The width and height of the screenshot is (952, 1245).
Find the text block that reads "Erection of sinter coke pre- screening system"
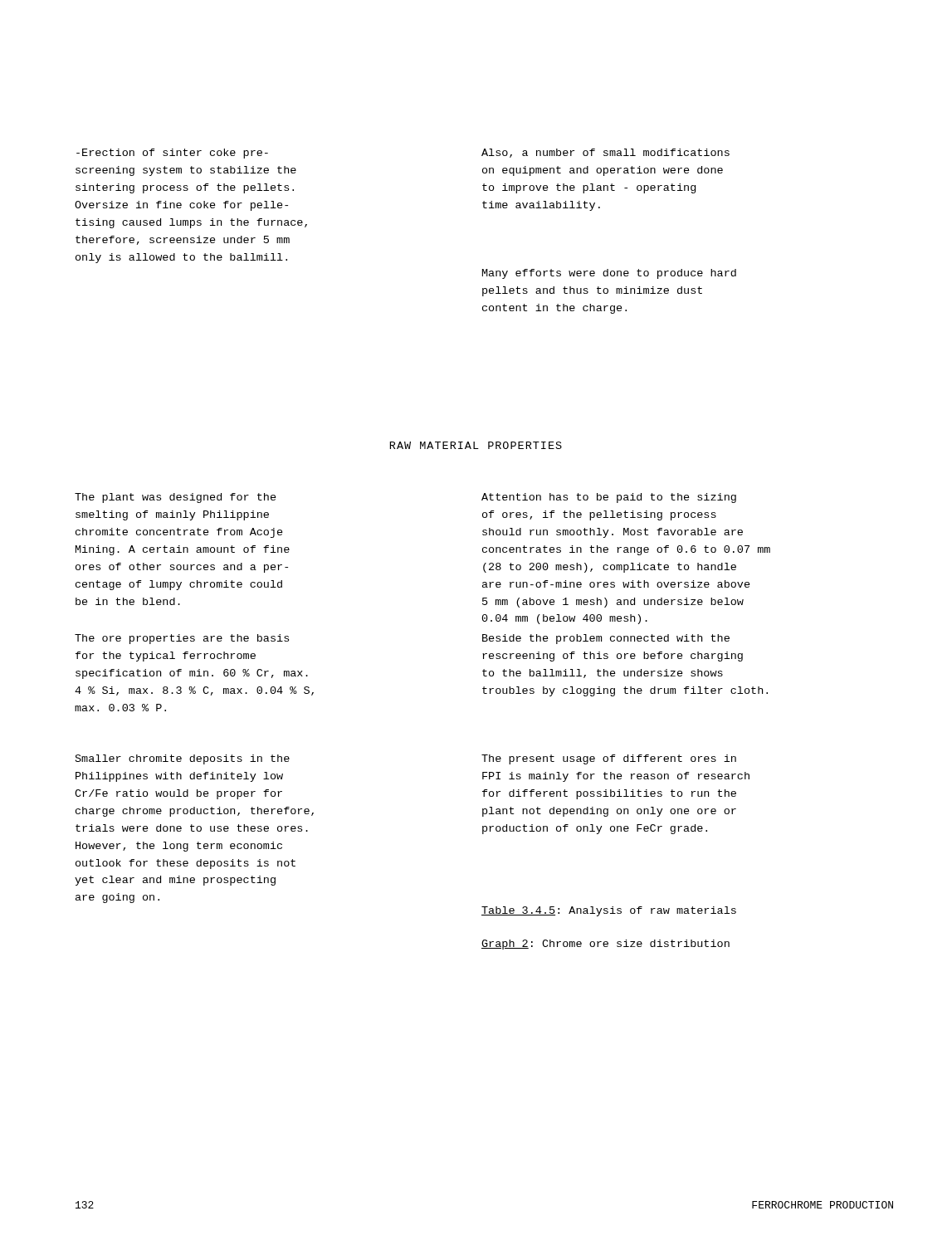coord(249,206)
